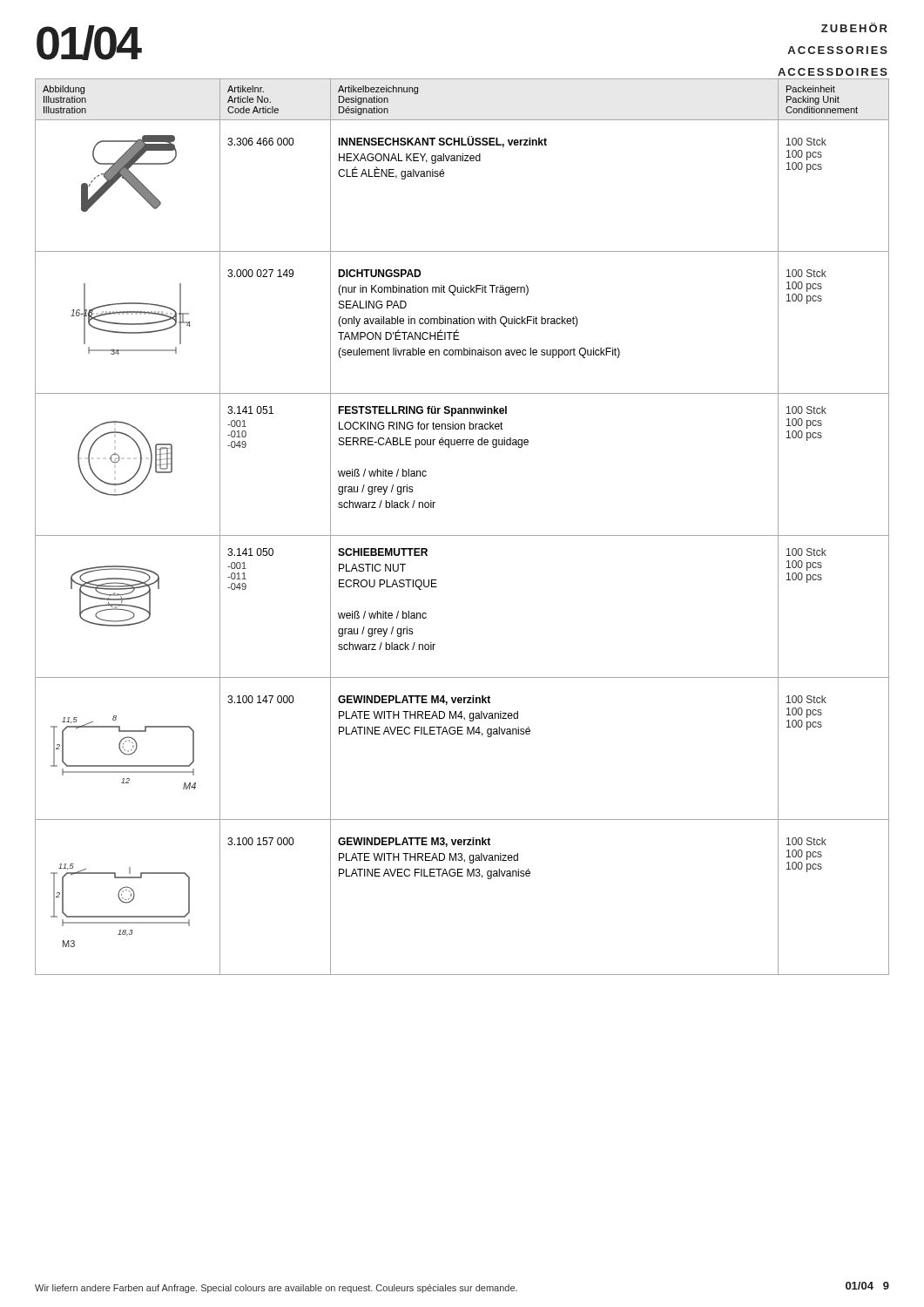Image resolution: width=924 pixels, height=1307 pixels.
Task: Locate the table with the text "Abbildung Illustration Illustration"
Action: (462, 671)
